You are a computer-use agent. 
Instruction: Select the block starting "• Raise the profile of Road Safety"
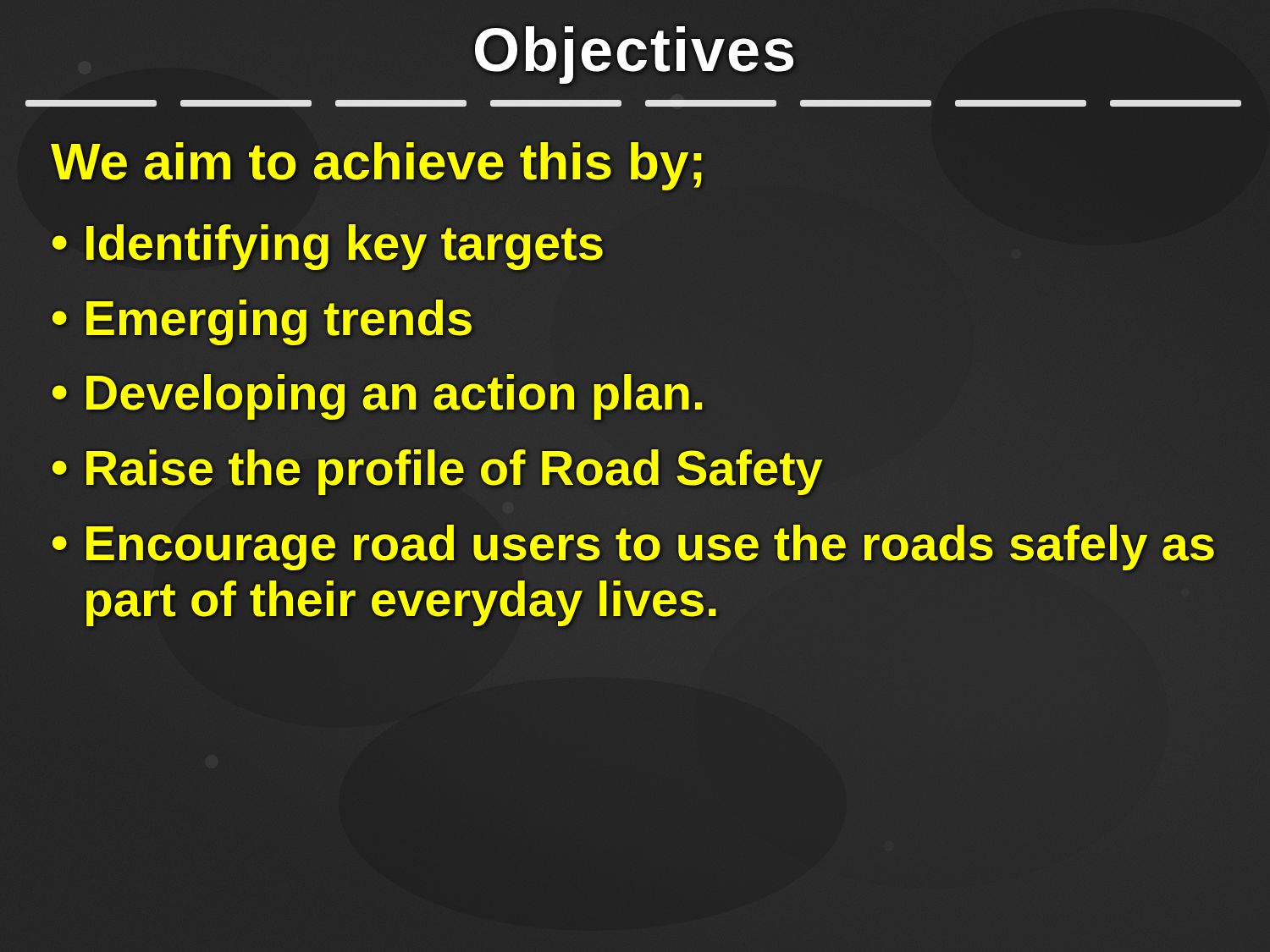coord(437,468)
